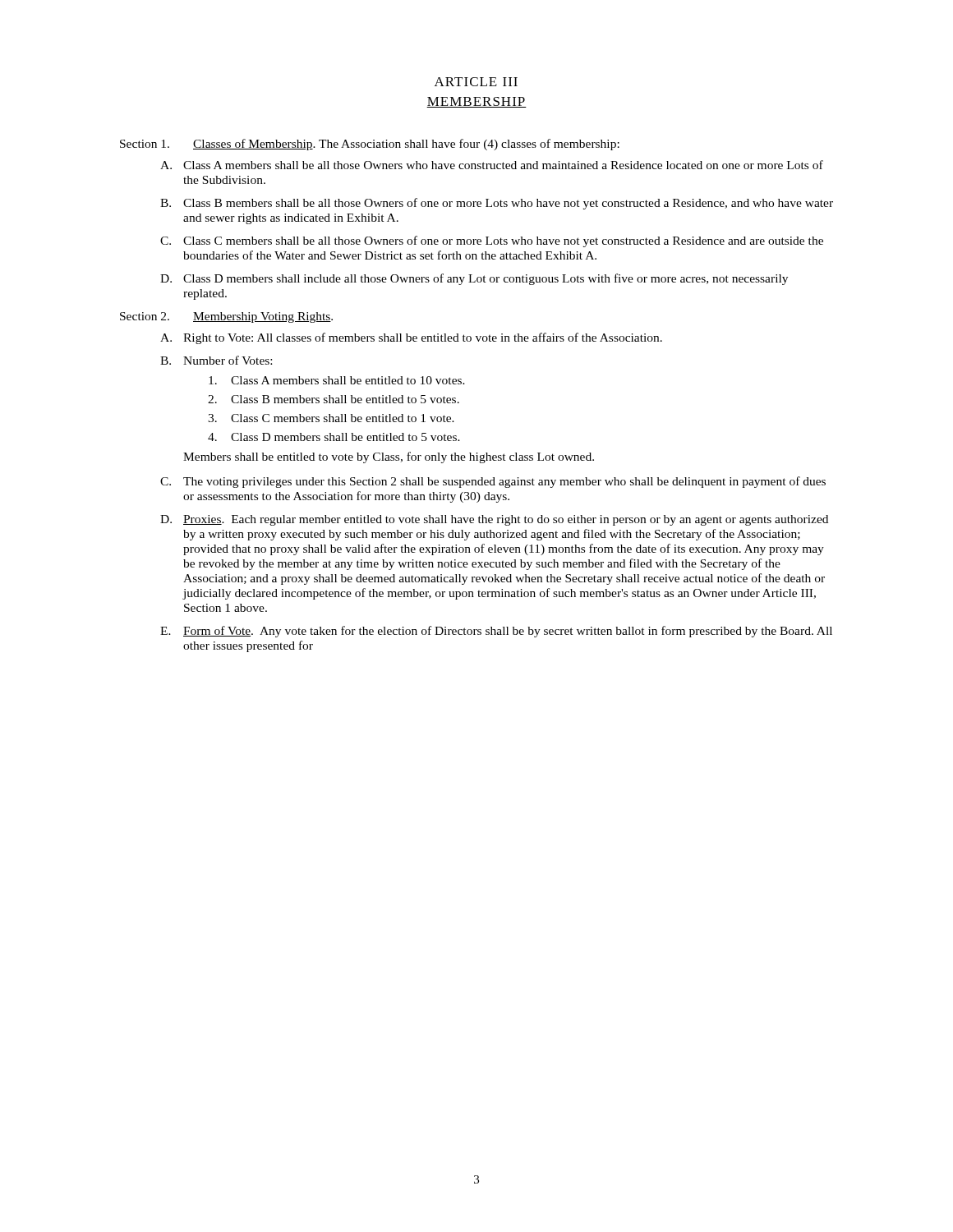Click on the list item that says "Class A members shall be entitled"
The width and height of the screenshot is (953, 1232).
coord(337,380)
